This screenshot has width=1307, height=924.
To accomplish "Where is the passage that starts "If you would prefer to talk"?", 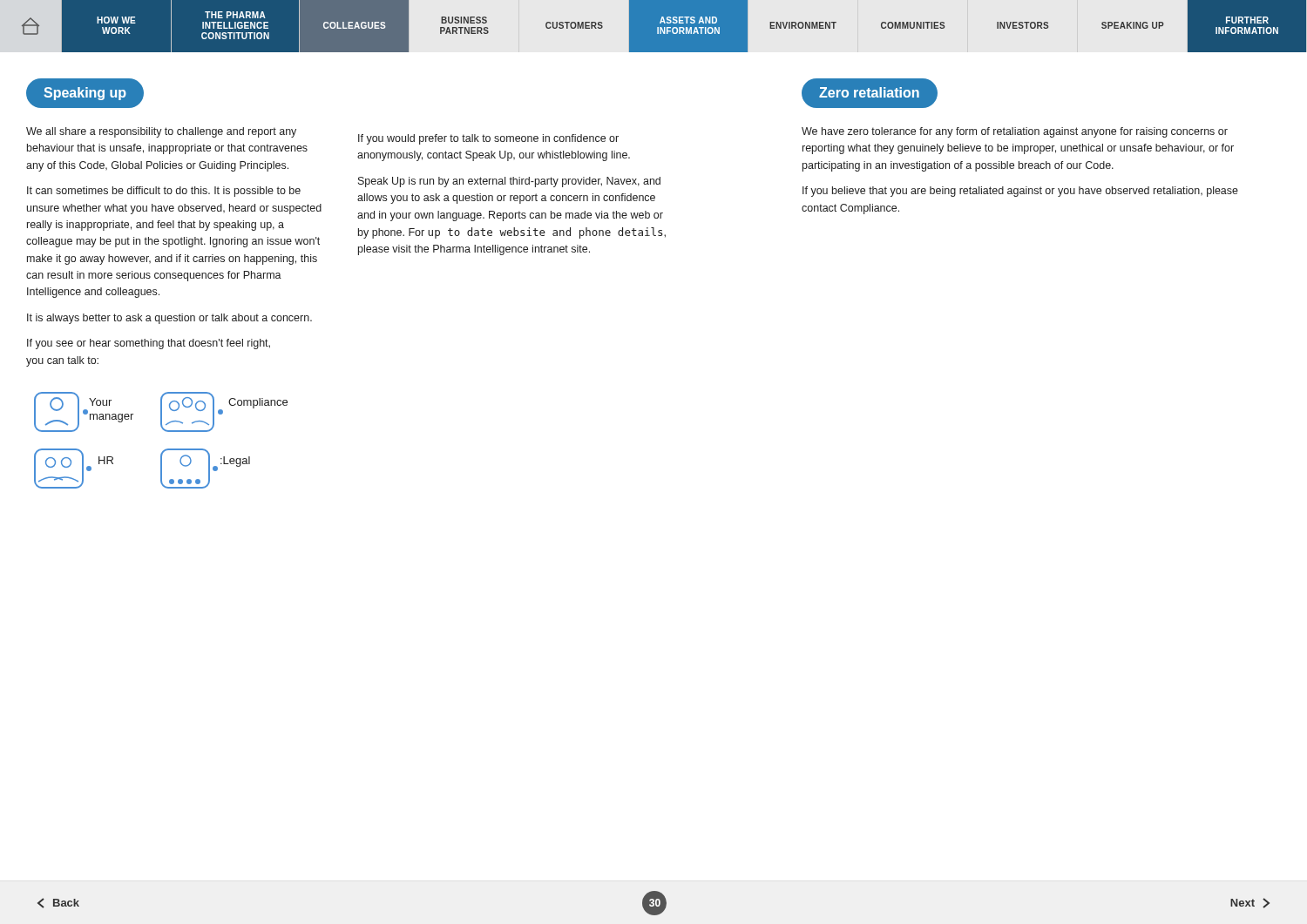I will pos(514,148).
